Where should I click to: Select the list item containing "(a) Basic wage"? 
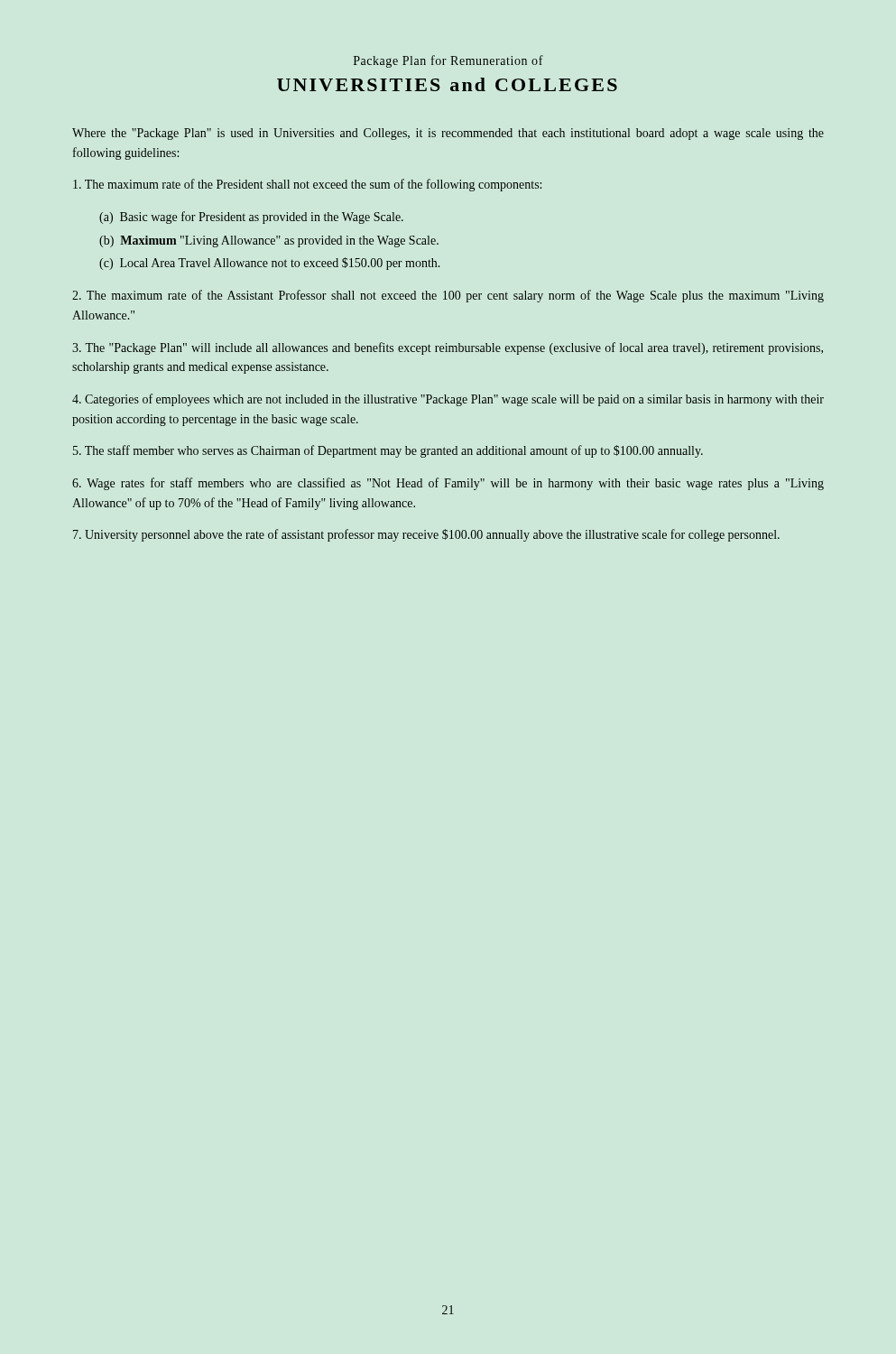(252, 217)
